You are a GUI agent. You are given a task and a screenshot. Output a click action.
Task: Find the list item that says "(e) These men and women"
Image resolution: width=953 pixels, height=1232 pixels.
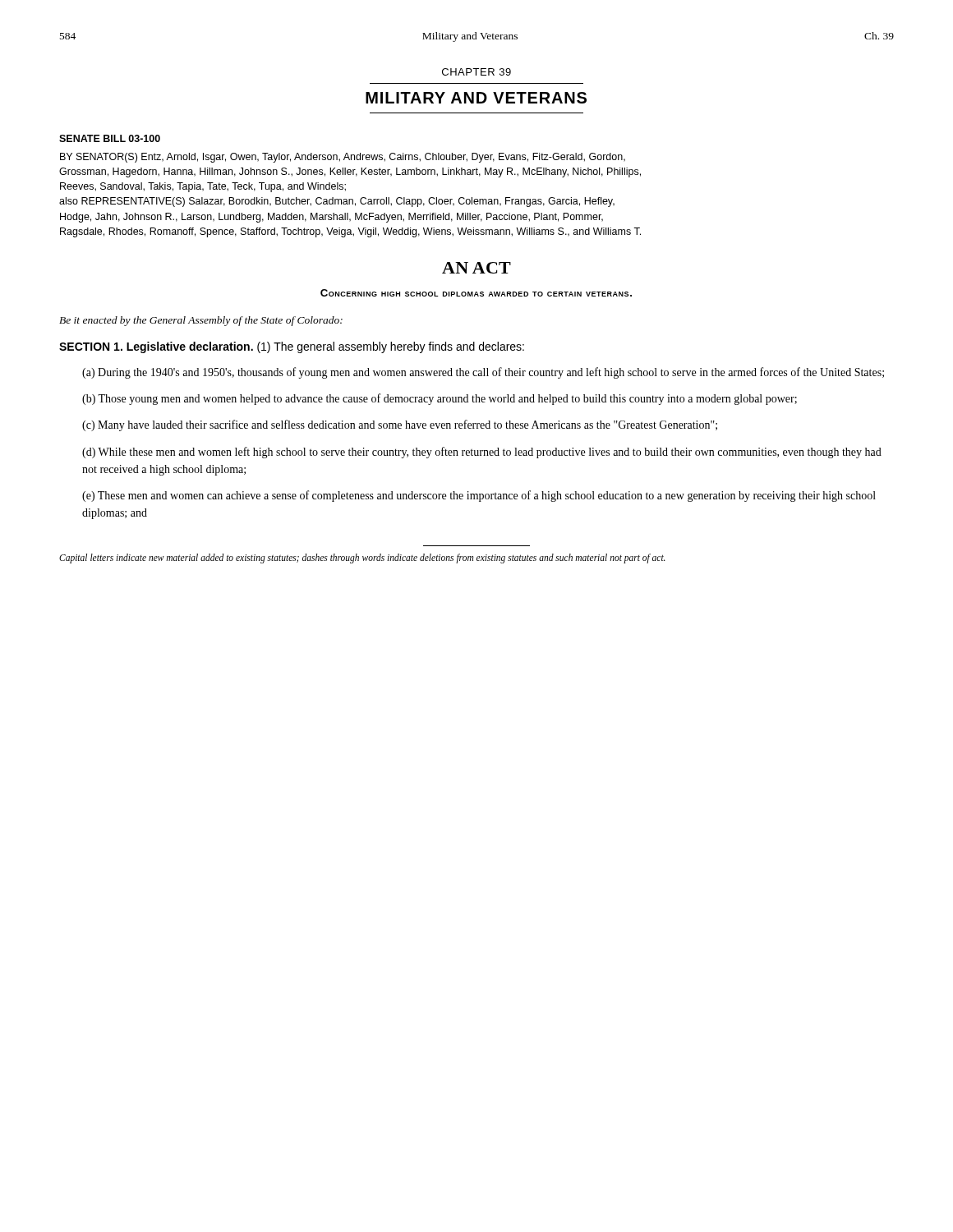click(x=479, y=505)
